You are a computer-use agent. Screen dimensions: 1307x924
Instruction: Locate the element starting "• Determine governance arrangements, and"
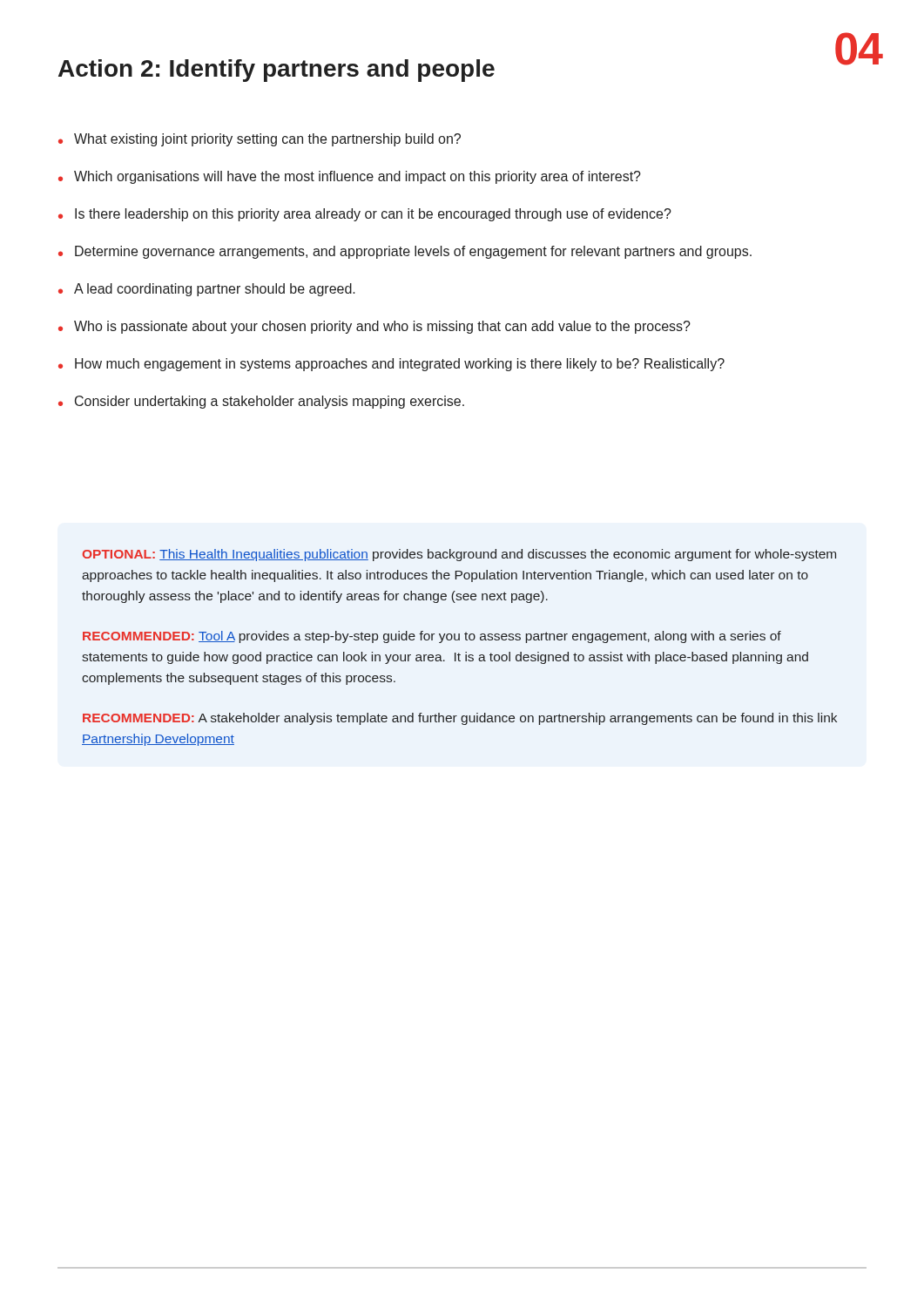456,254
